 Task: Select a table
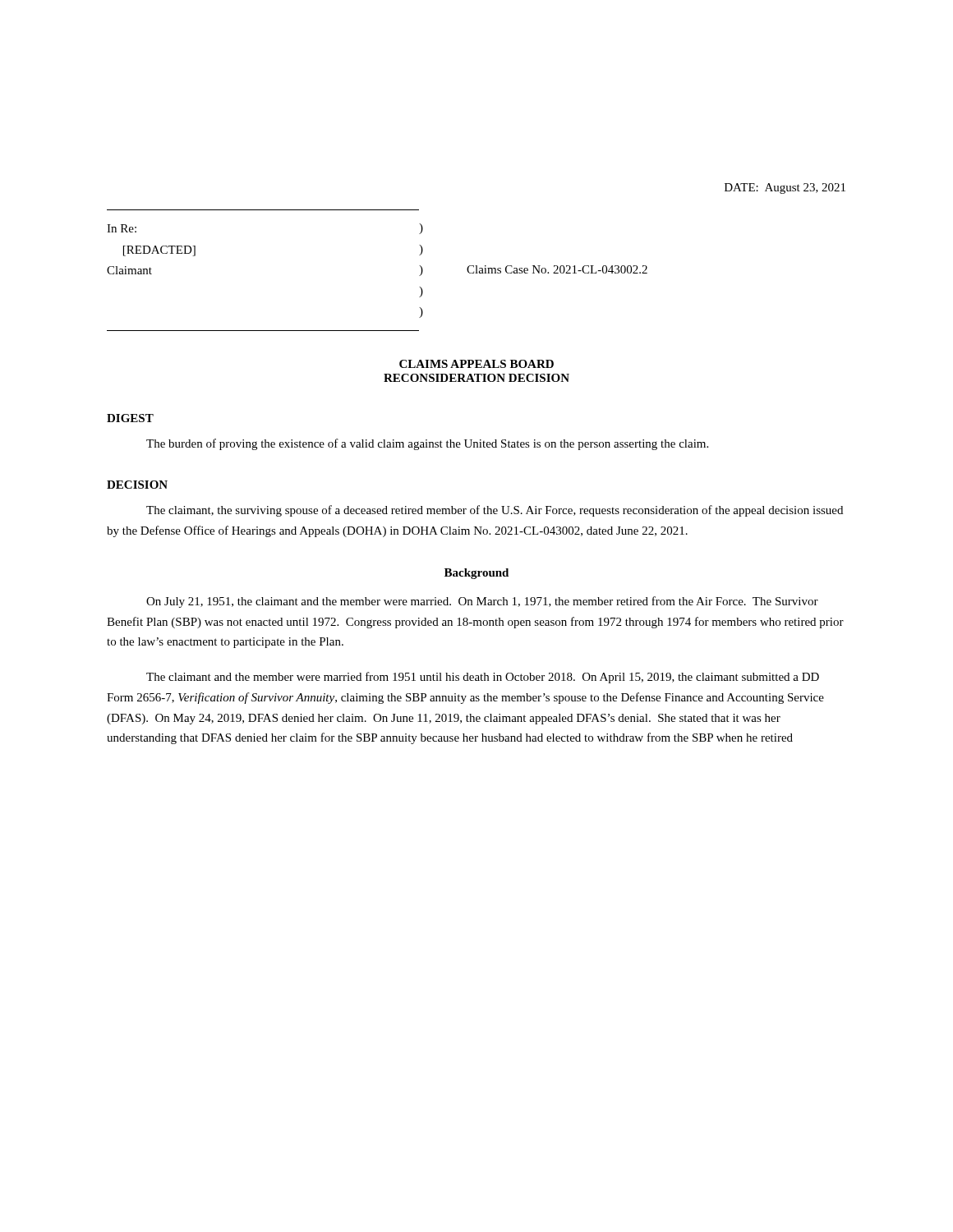(476, 270)
